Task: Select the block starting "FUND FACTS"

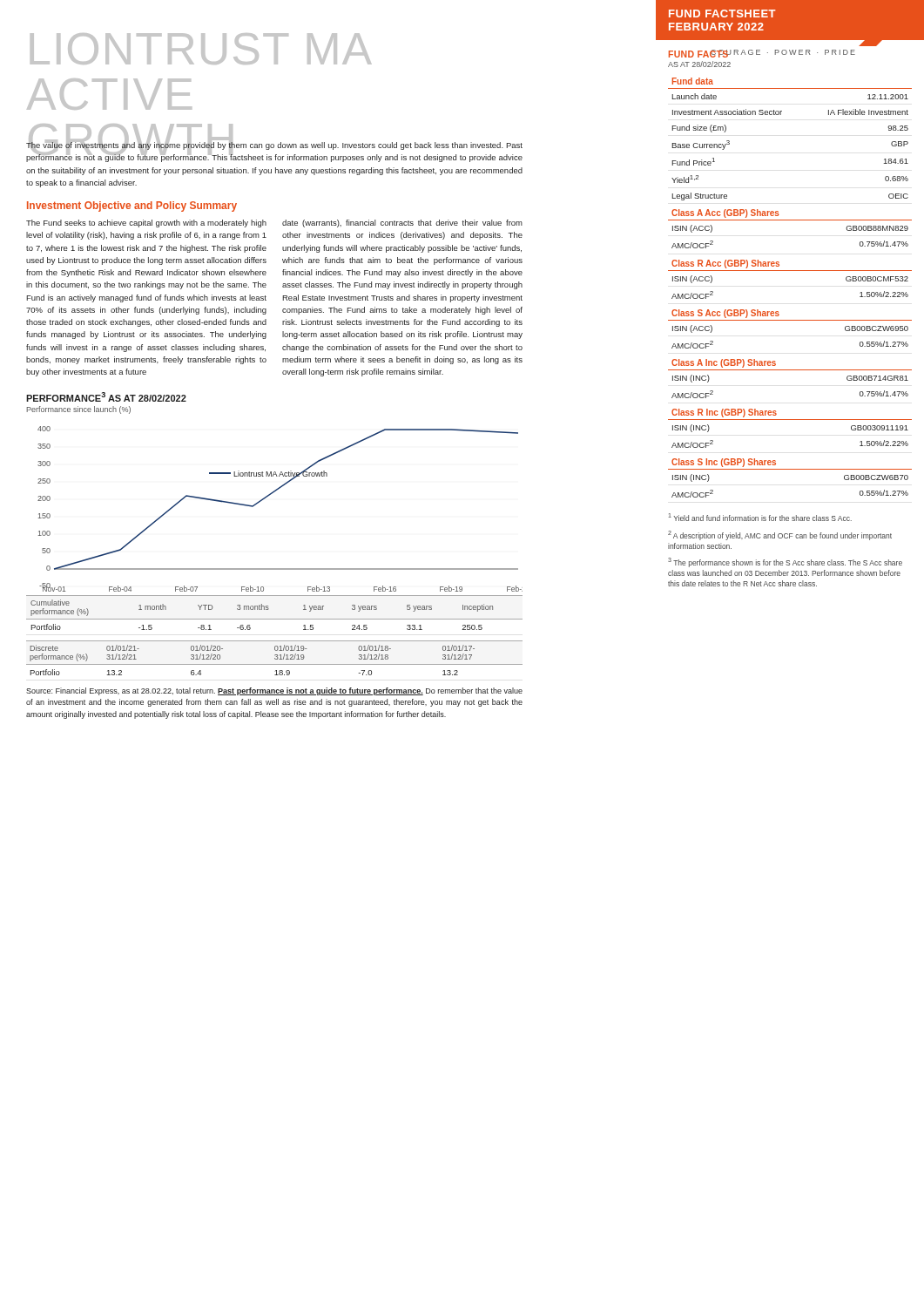Action: [698, 54]
